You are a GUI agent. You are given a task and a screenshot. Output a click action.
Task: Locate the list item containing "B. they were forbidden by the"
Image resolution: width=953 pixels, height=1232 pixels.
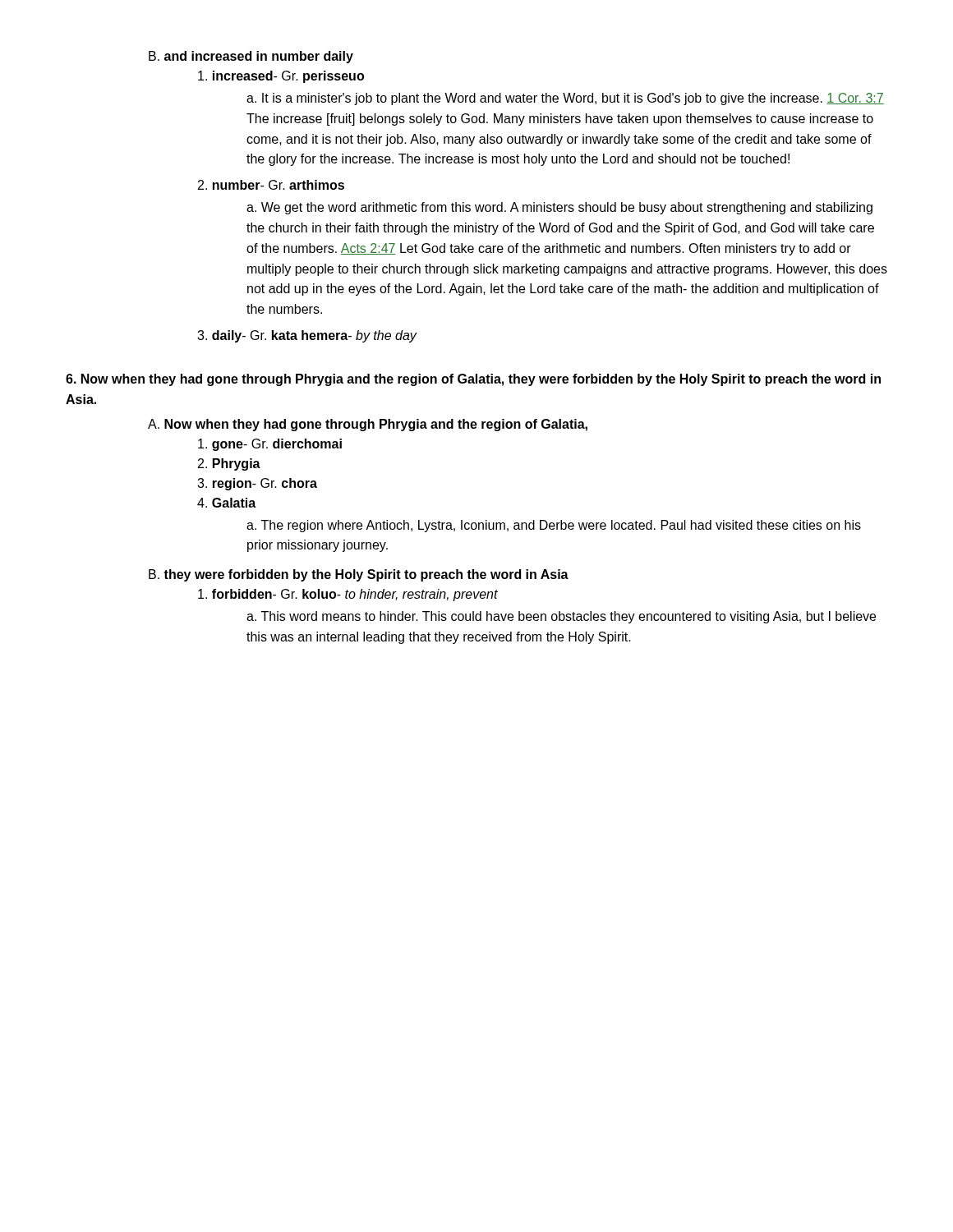[x=358, y=575]
